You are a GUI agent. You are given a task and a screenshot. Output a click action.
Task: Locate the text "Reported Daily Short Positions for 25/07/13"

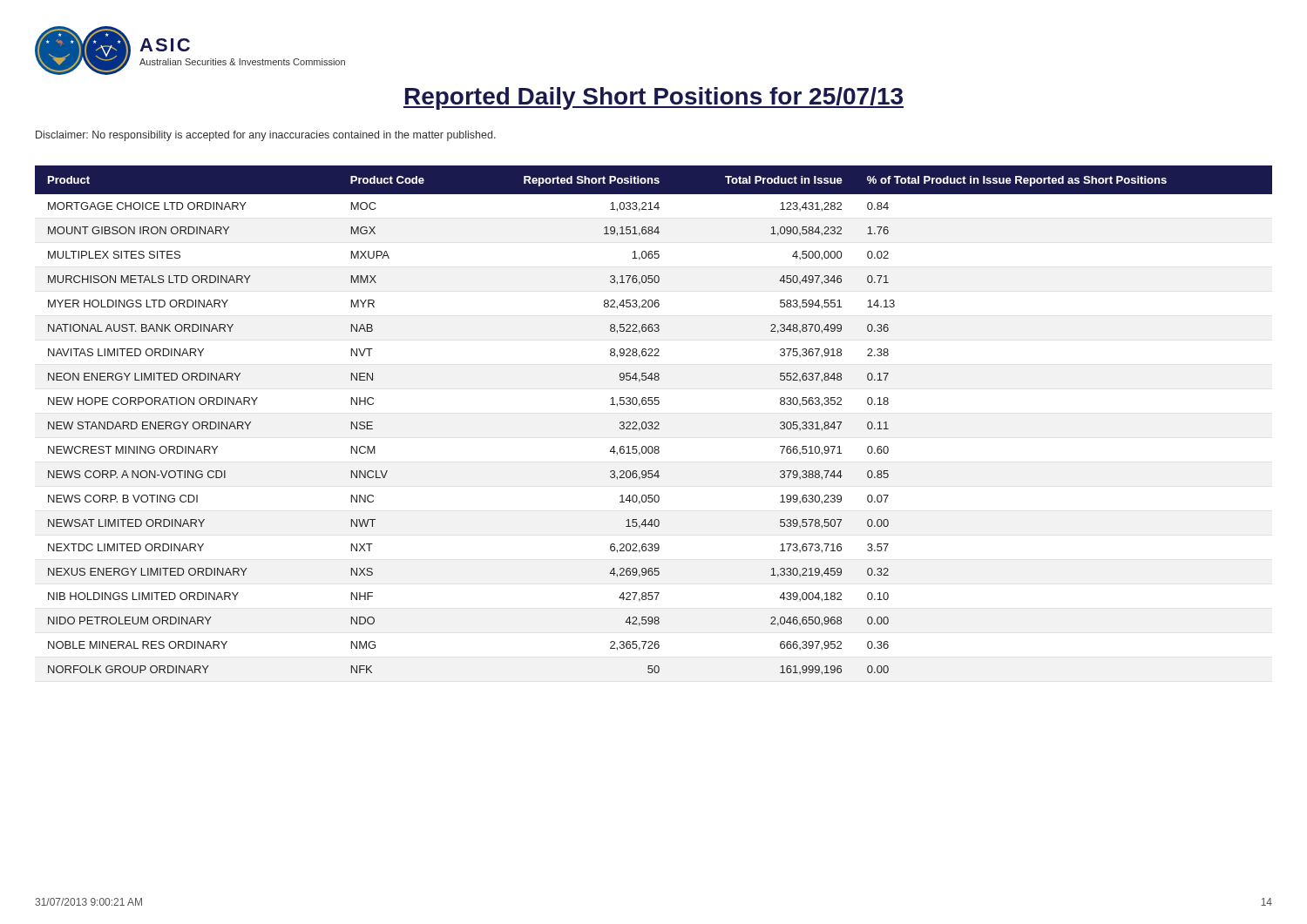pos(654,97)
